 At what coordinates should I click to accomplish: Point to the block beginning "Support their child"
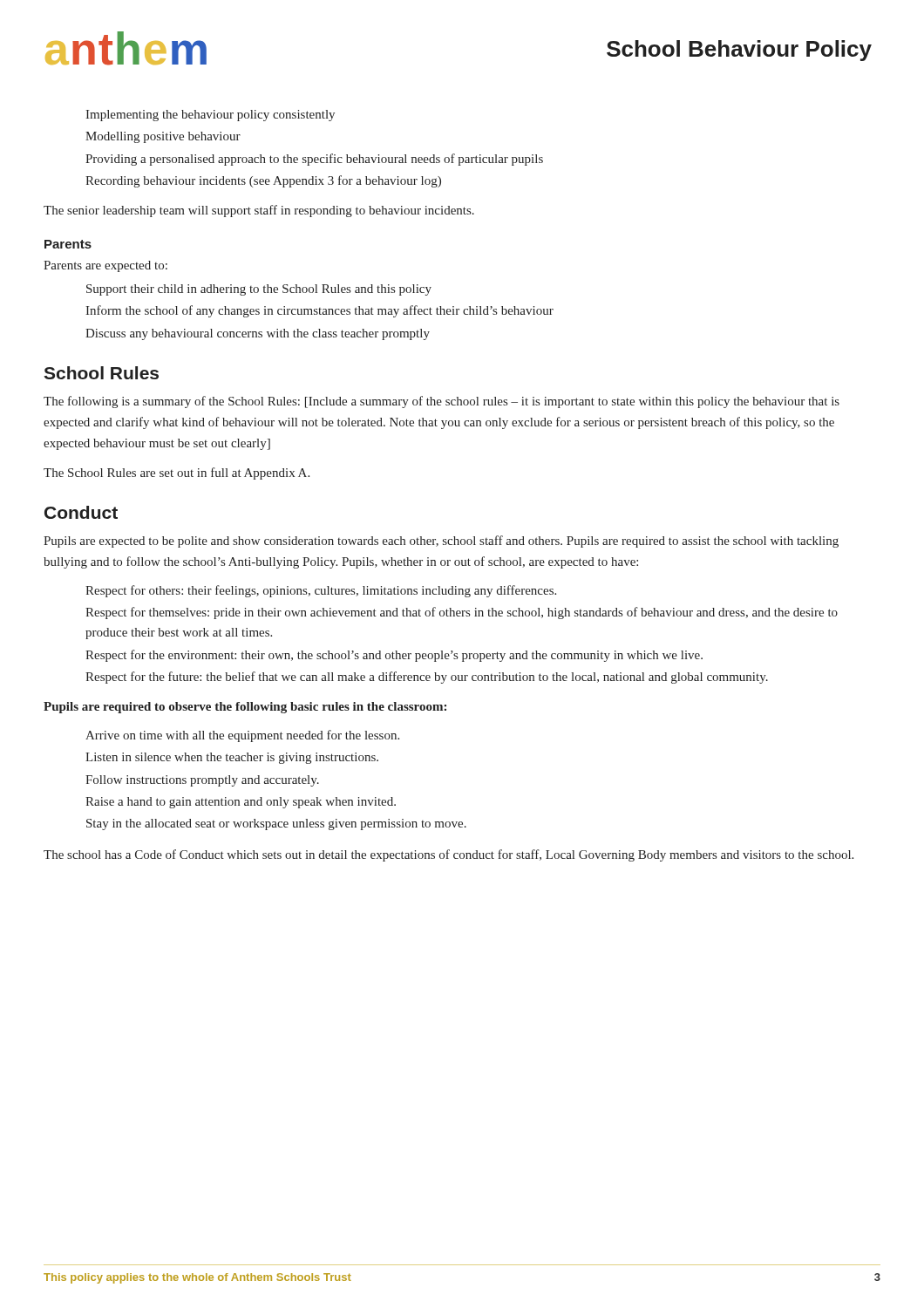258,289
